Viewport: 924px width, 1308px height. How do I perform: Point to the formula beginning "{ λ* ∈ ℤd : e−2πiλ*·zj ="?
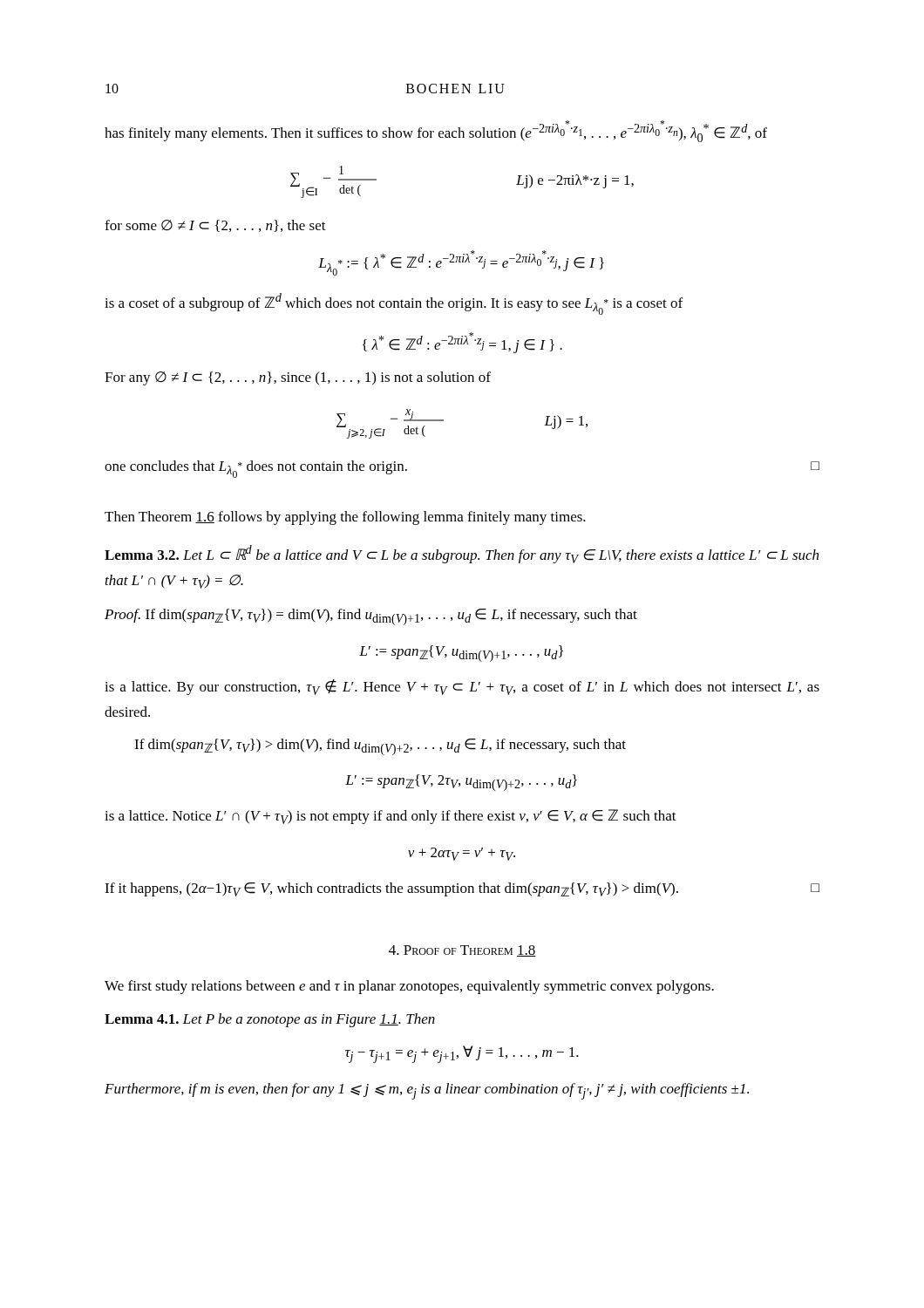pyautogui.click(x=462, y=341)
